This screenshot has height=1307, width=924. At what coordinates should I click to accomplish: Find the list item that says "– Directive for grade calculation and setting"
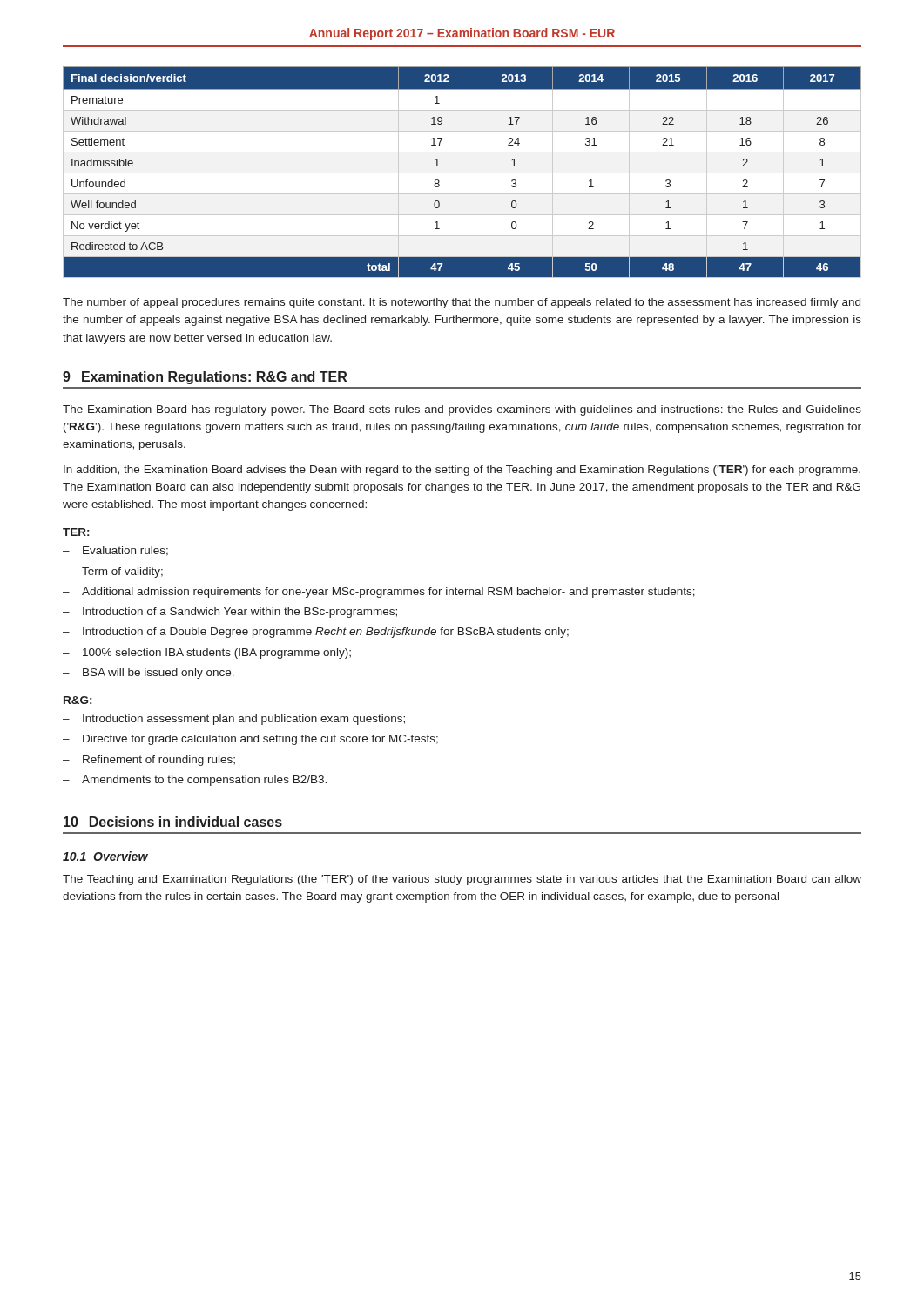tap(251, 739)
